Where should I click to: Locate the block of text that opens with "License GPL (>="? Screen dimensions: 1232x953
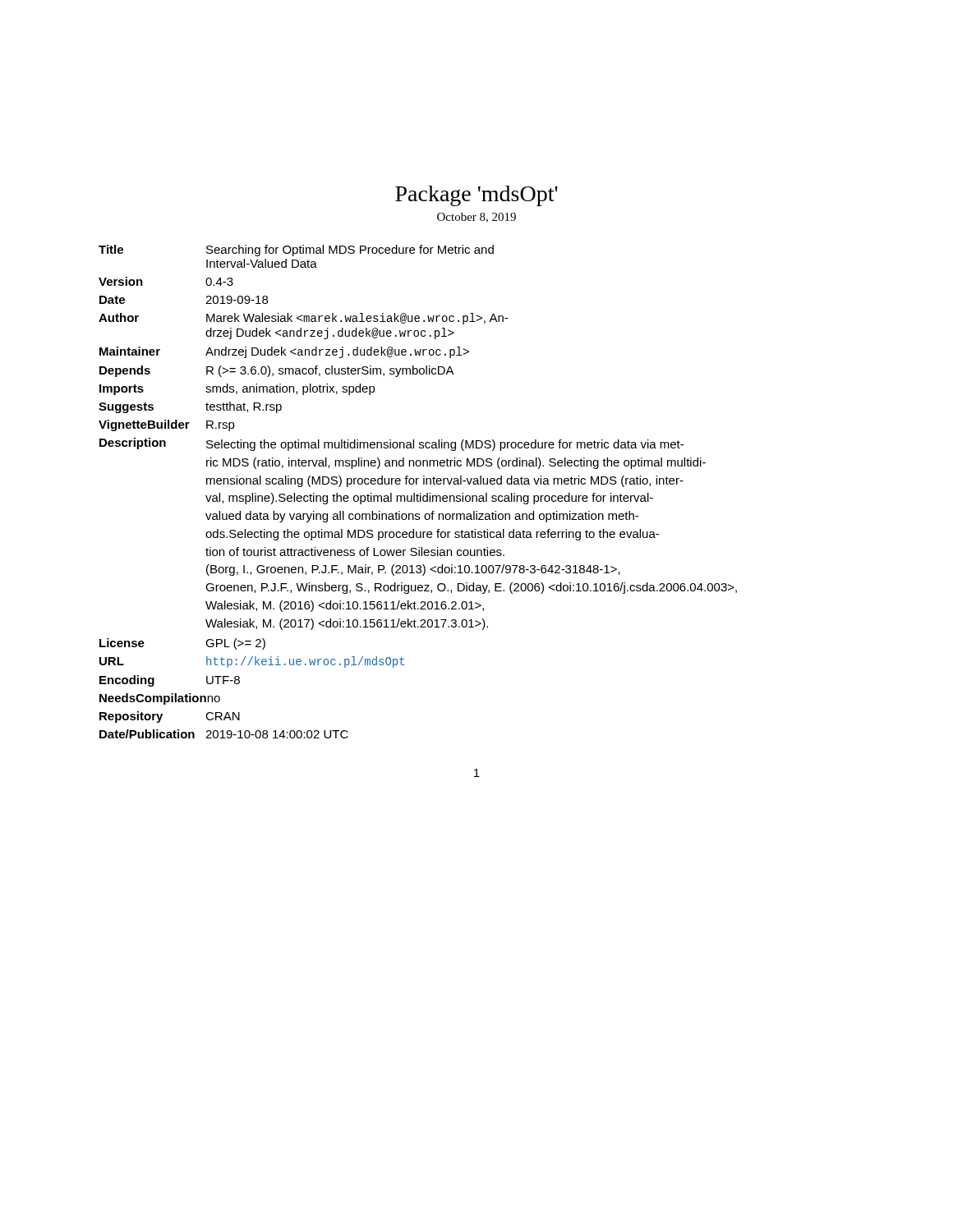120,644
